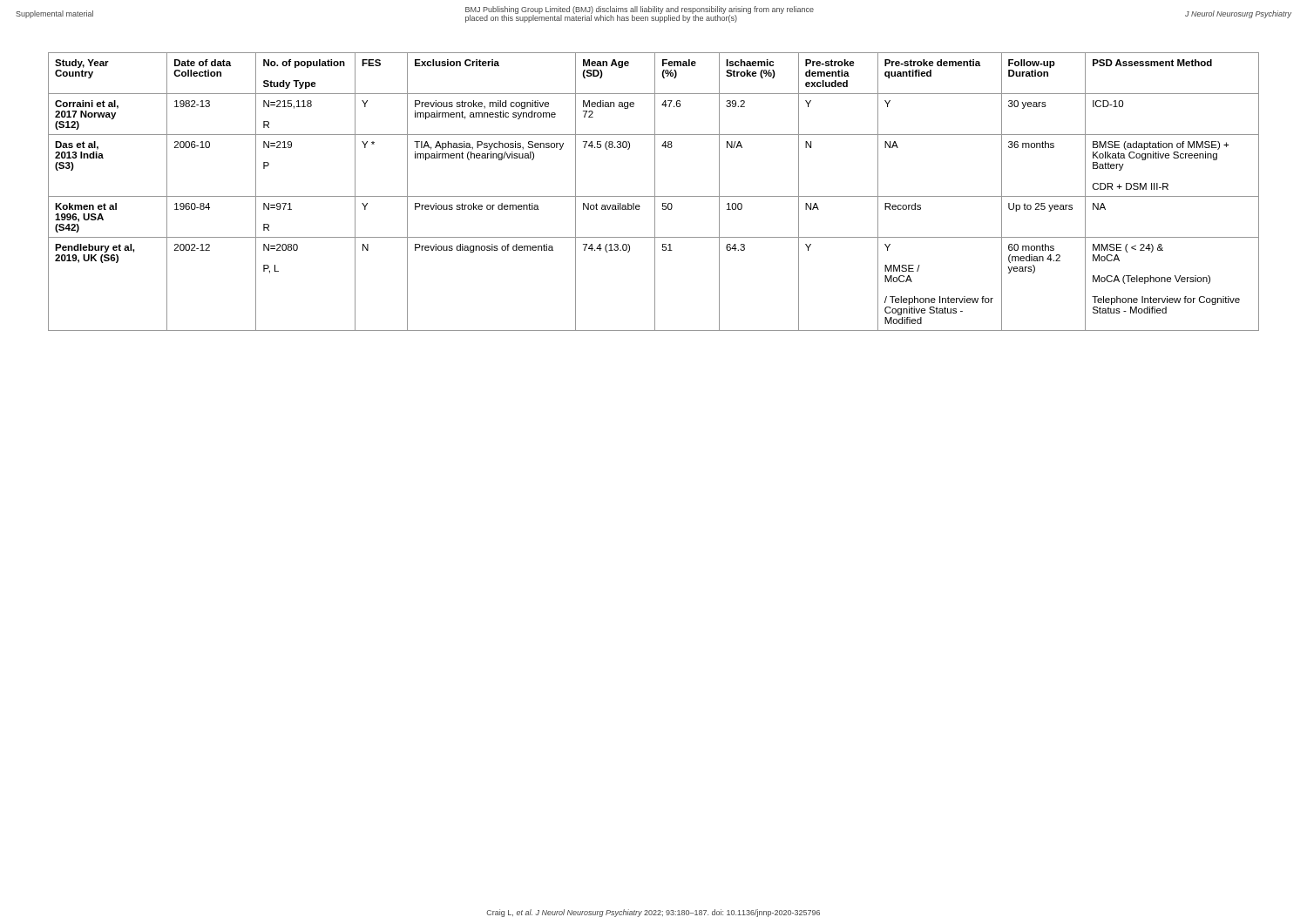Find the table that mentions "Previous stroke or dementia"
This screenshot has width=1307, height=924.
654,192
